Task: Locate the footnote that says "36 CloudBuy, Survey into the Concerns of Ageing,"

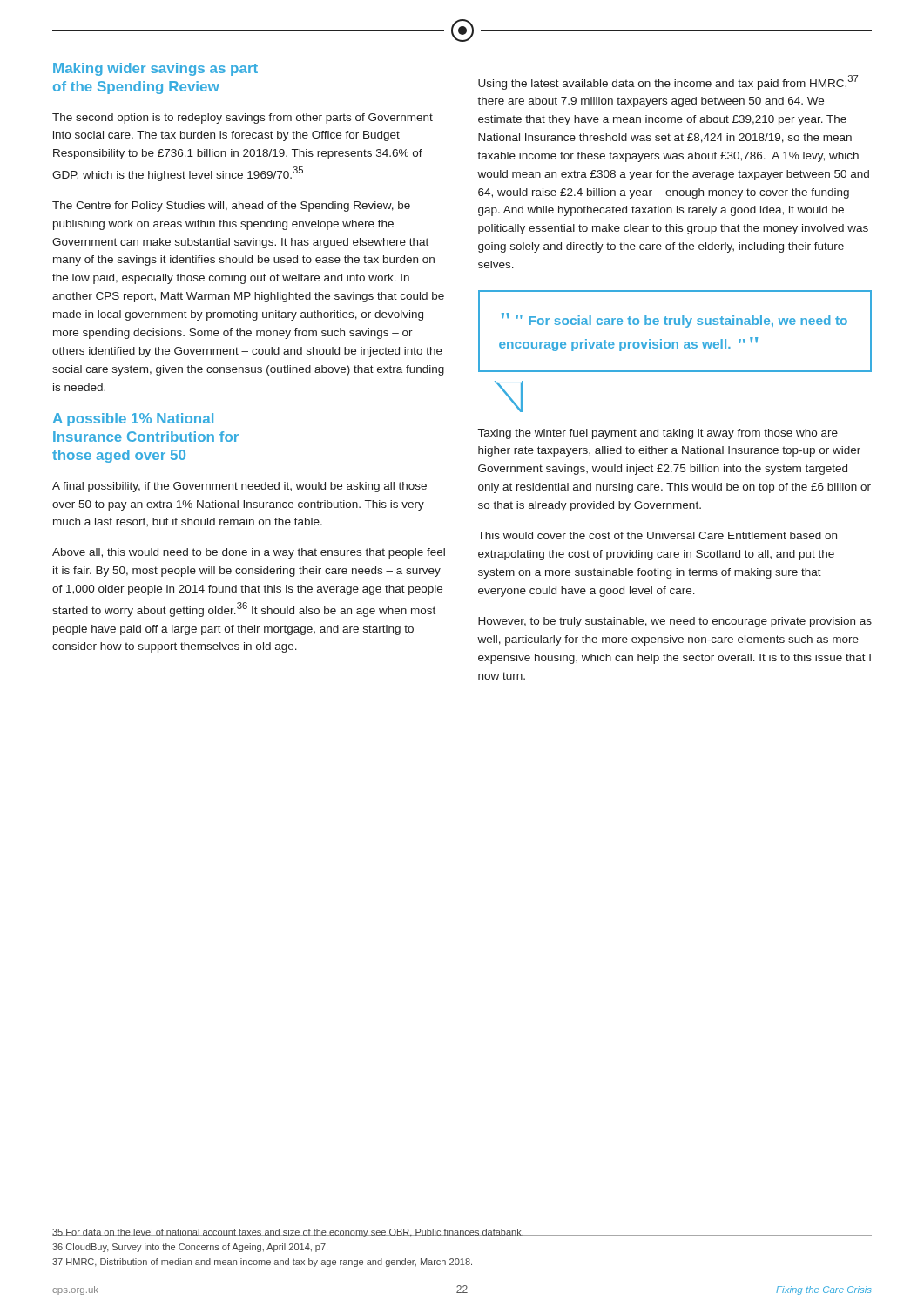Action: 462,1248
